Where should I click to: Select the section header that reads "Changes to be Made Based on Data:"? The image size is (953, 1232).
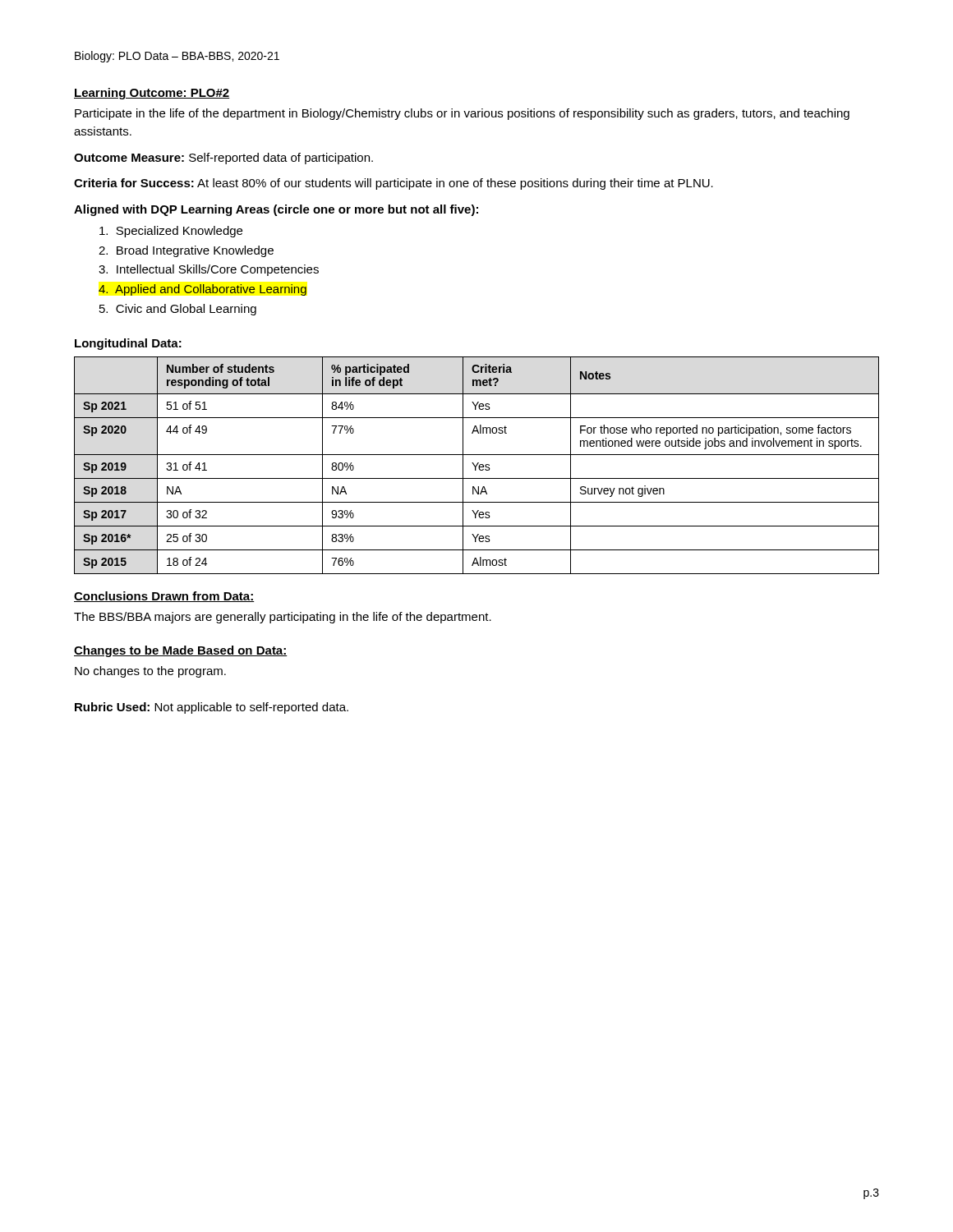click(180, 650)
